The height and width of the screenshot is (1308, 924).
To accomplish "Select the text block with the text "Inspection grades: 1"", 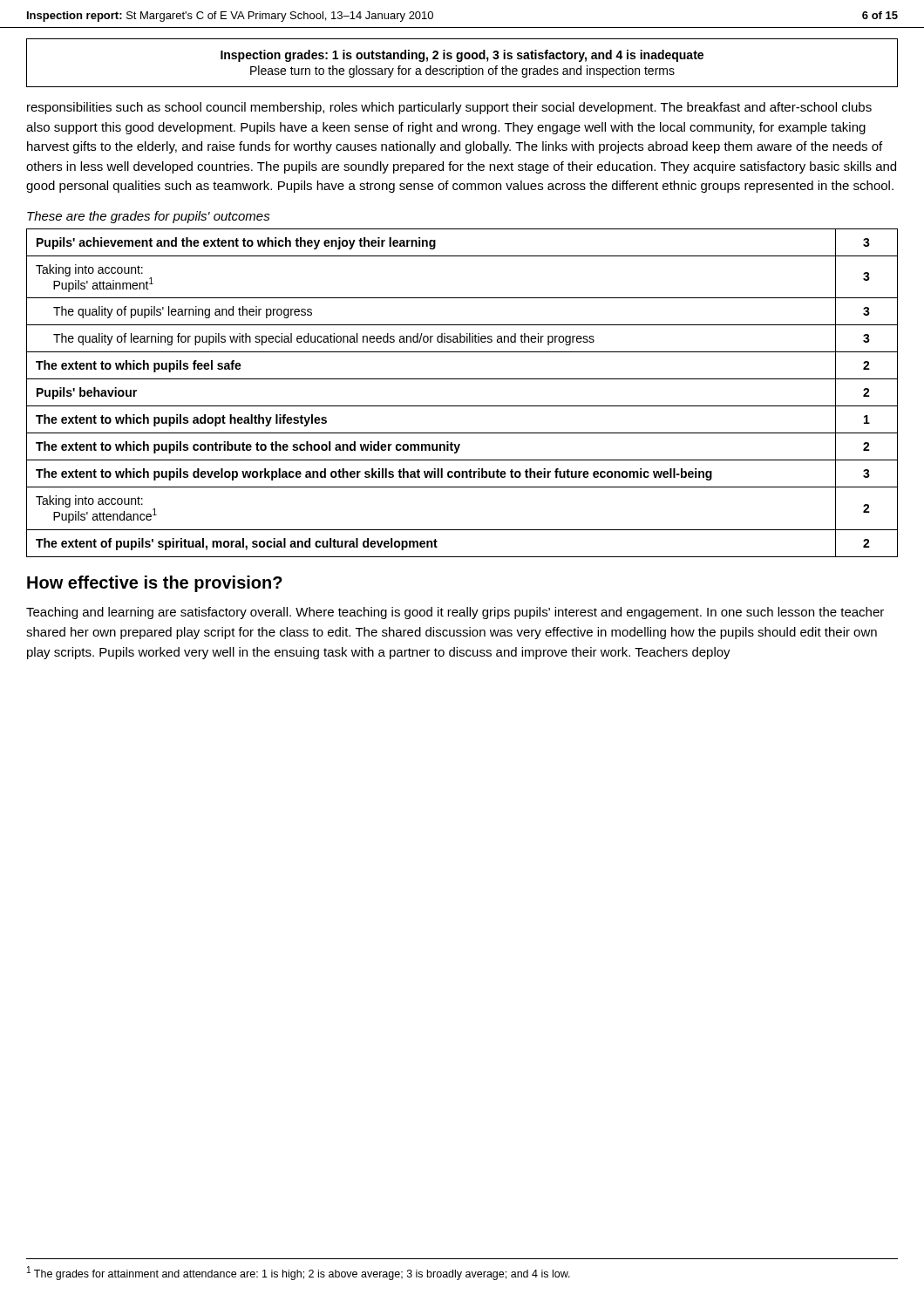I will coord(462,63).
